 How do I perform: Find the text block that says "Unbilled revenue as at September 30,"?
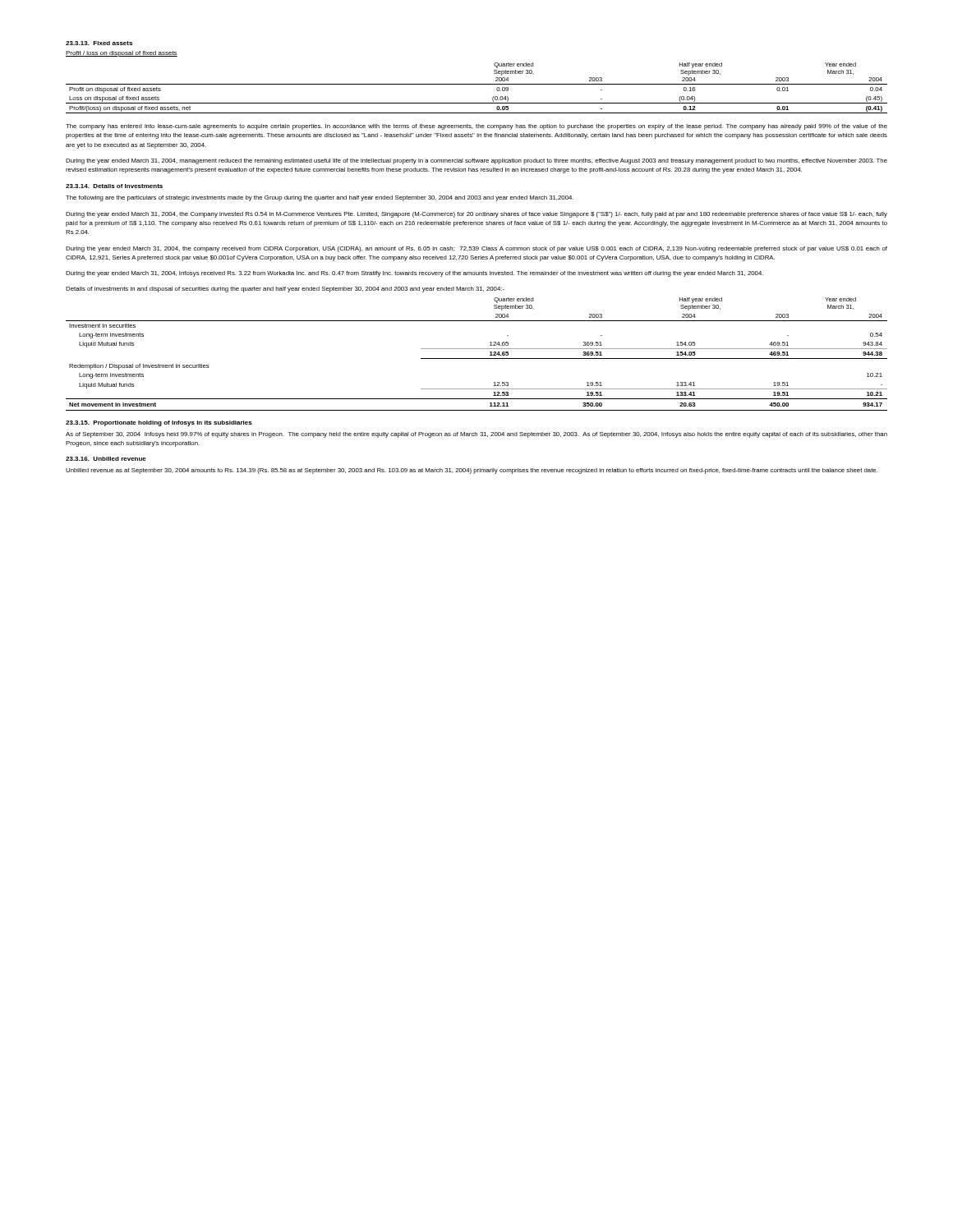coord(472,470)
